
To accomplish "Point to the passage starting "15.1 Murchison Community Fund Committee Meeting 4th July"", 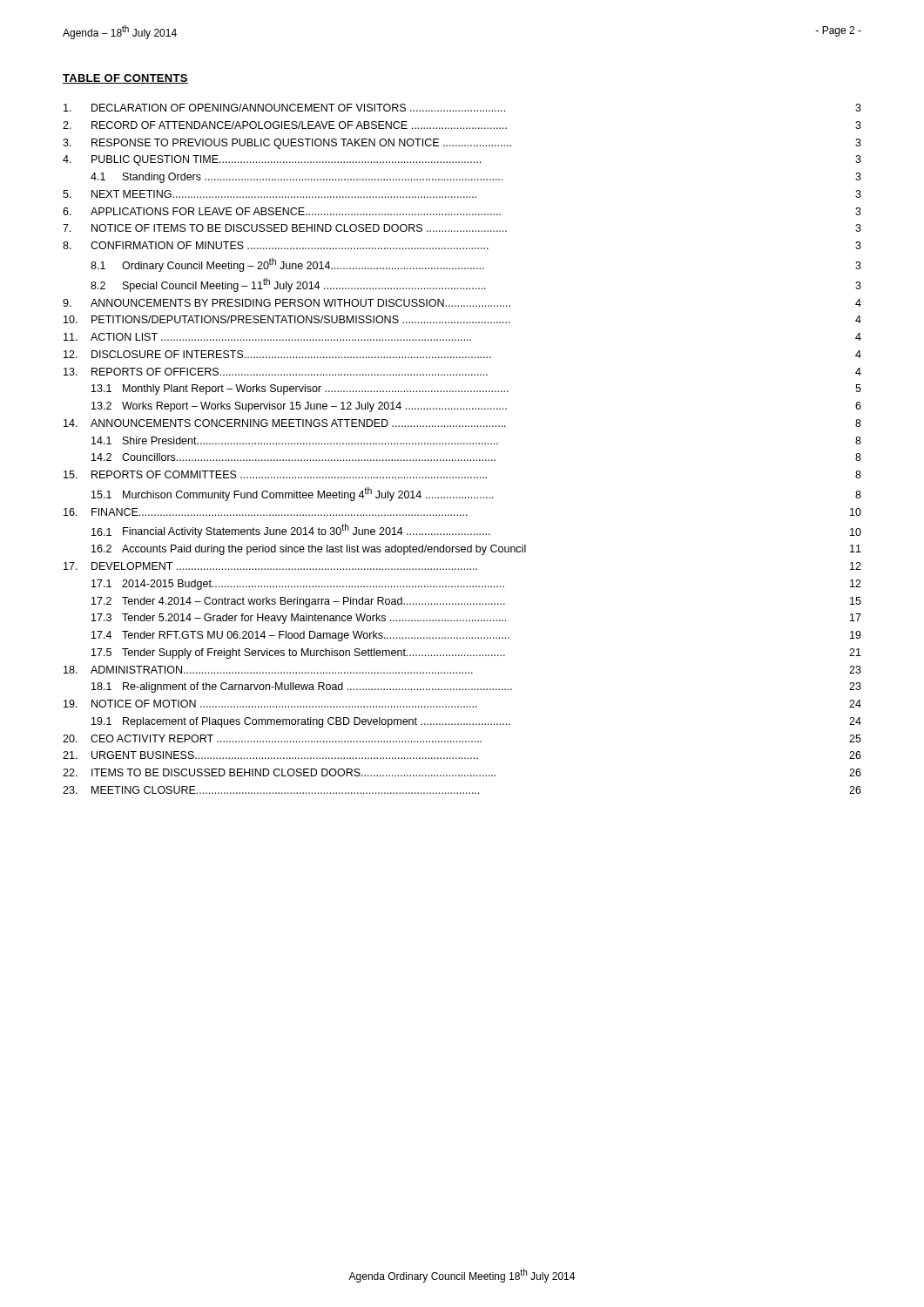I will (x=476, y=494).
